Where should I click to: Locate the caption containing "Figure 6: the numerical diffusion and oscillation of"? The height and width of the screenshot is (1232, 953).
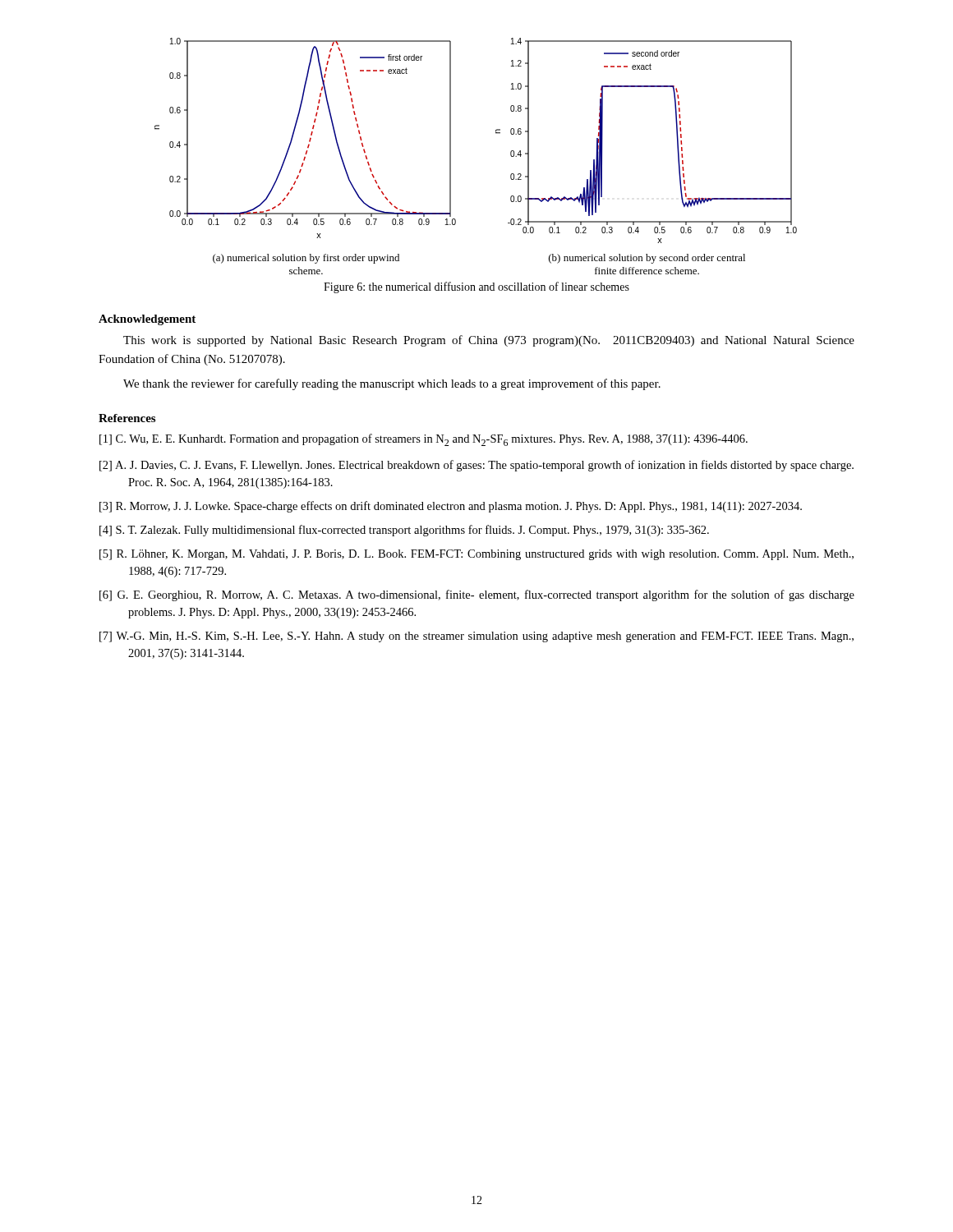point(476,287)
